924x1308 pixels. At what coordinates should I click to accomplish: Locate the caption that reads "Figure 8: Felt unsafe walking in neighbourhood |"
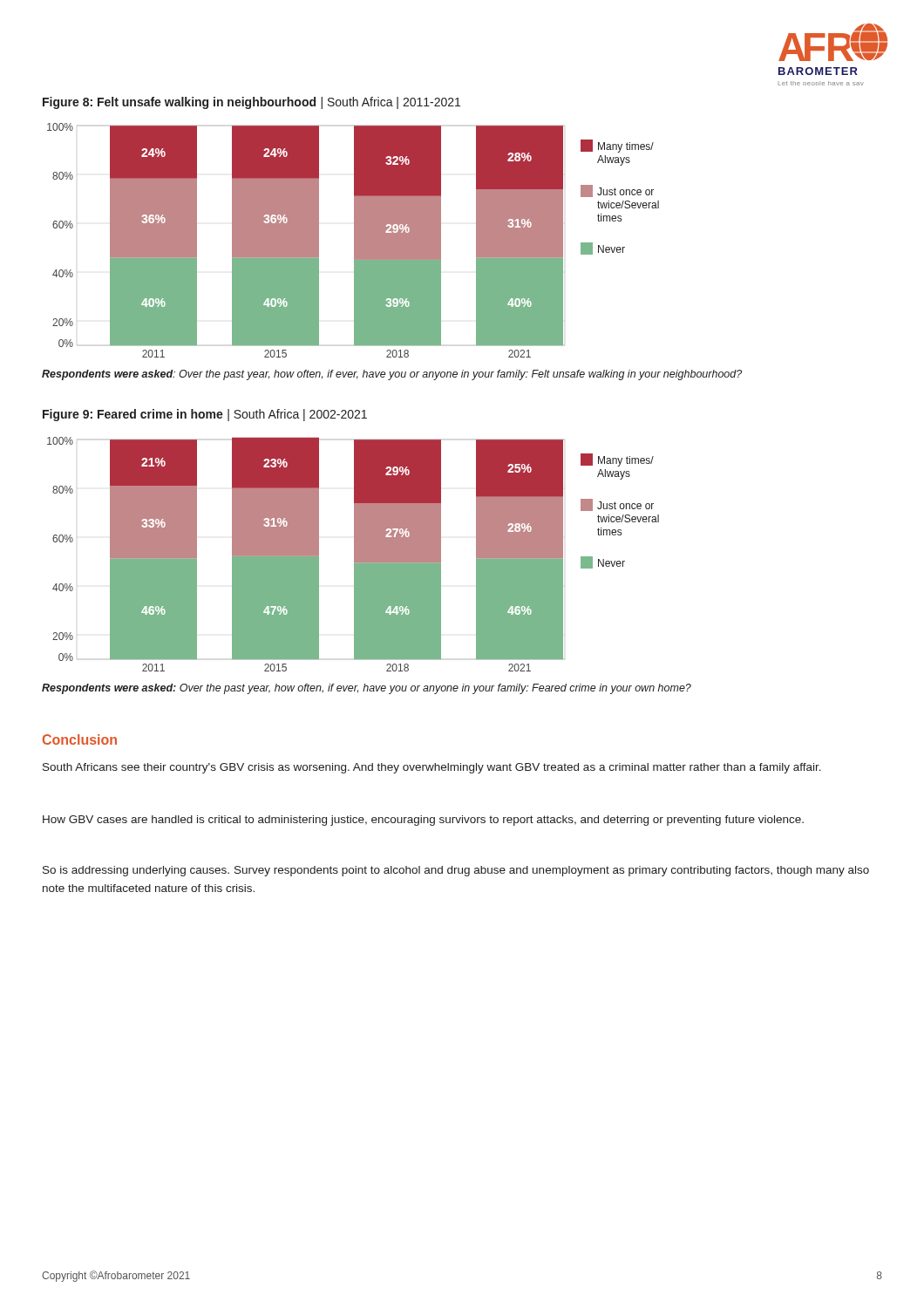pyautogui.click(x=251, y=102)
